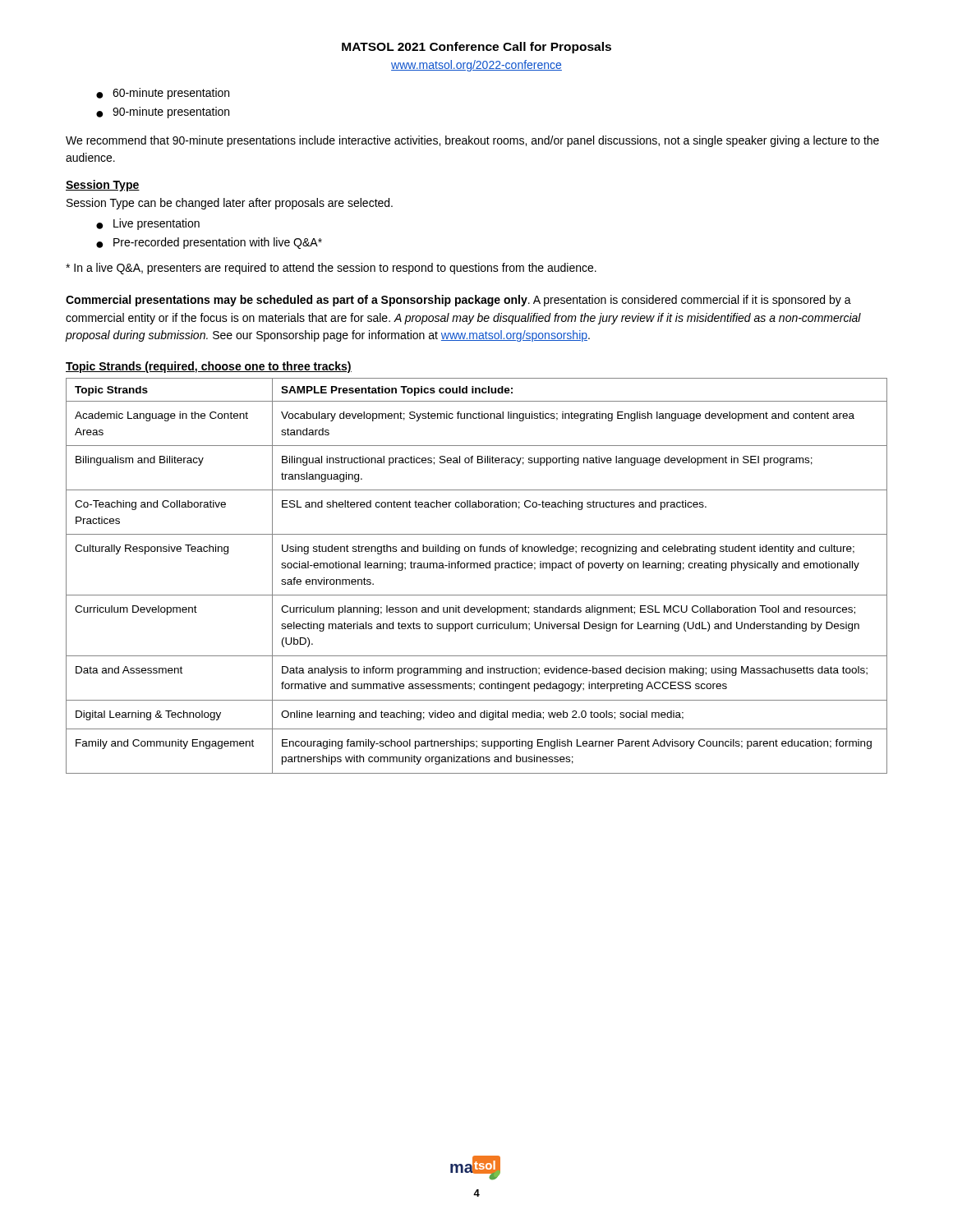Point to the block beginning "Commercial presentations may"
Screen dimensions: 1232x953
(463, 318)
